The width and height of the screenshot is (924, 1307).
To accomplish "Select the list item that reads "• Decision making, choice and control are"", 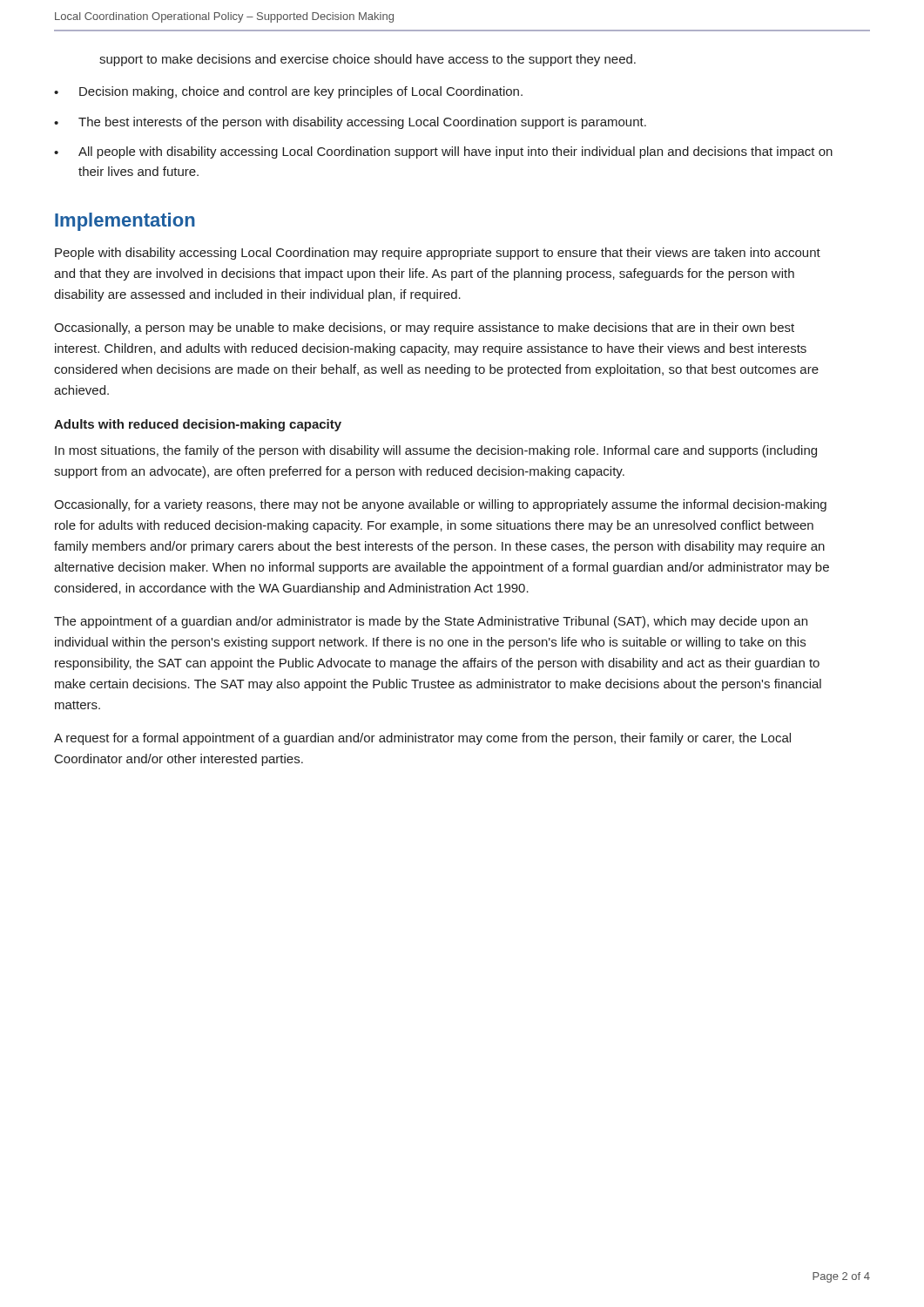I will coord(446,92).
